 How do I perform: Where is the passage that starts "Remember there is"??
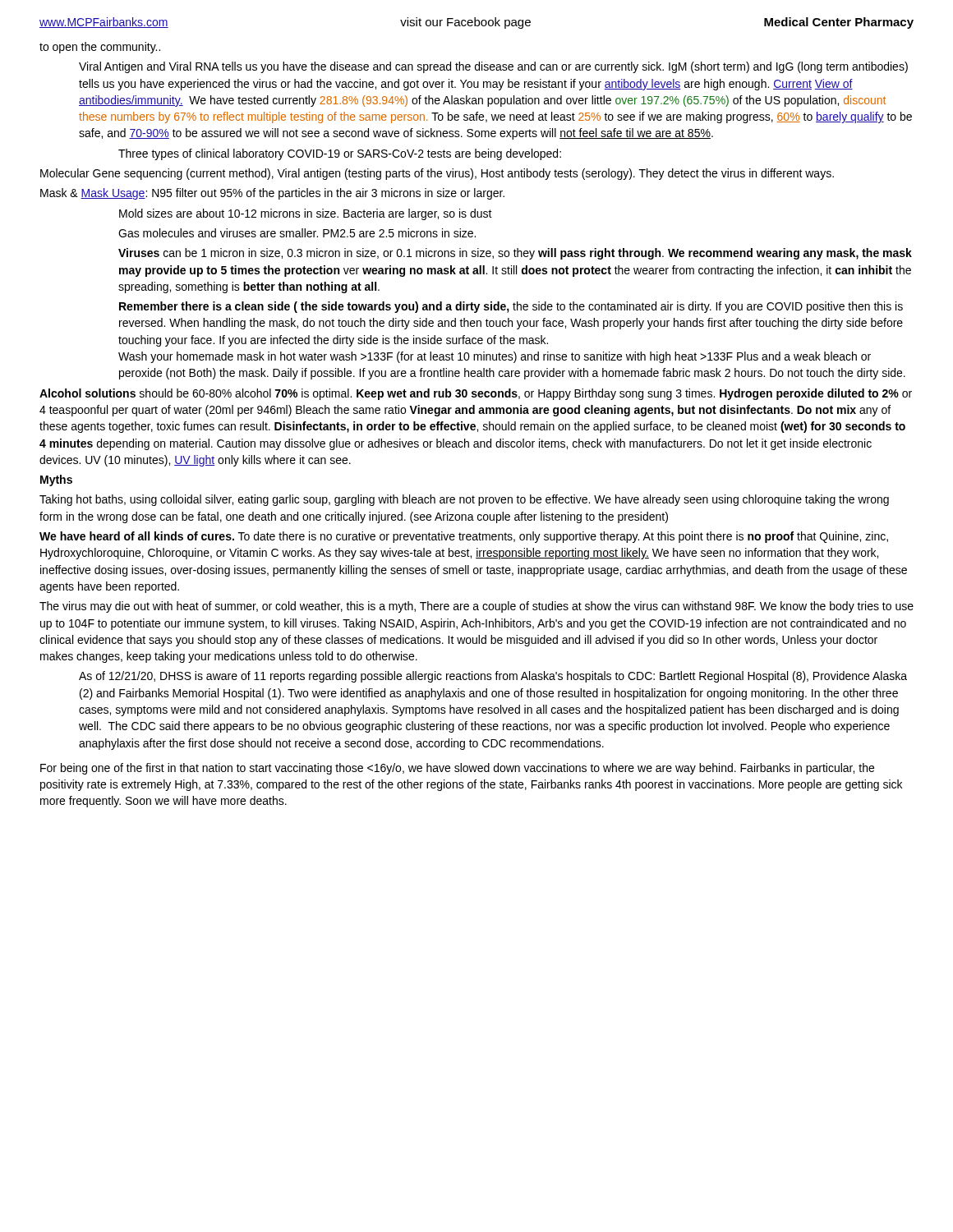[512, 340]
